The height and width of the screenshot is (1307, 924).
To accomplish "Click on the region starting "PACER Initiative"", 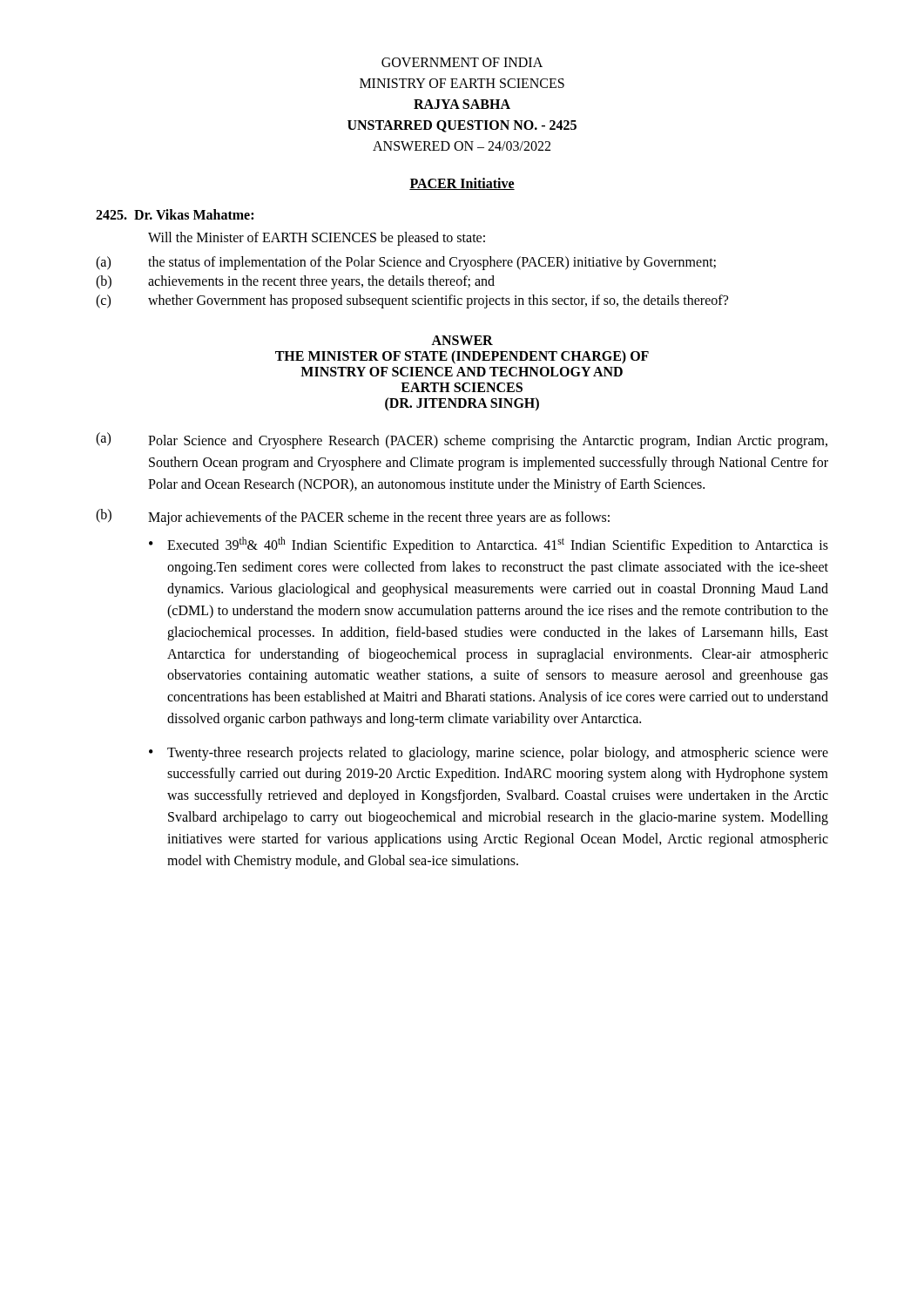I will coord(462,183).
